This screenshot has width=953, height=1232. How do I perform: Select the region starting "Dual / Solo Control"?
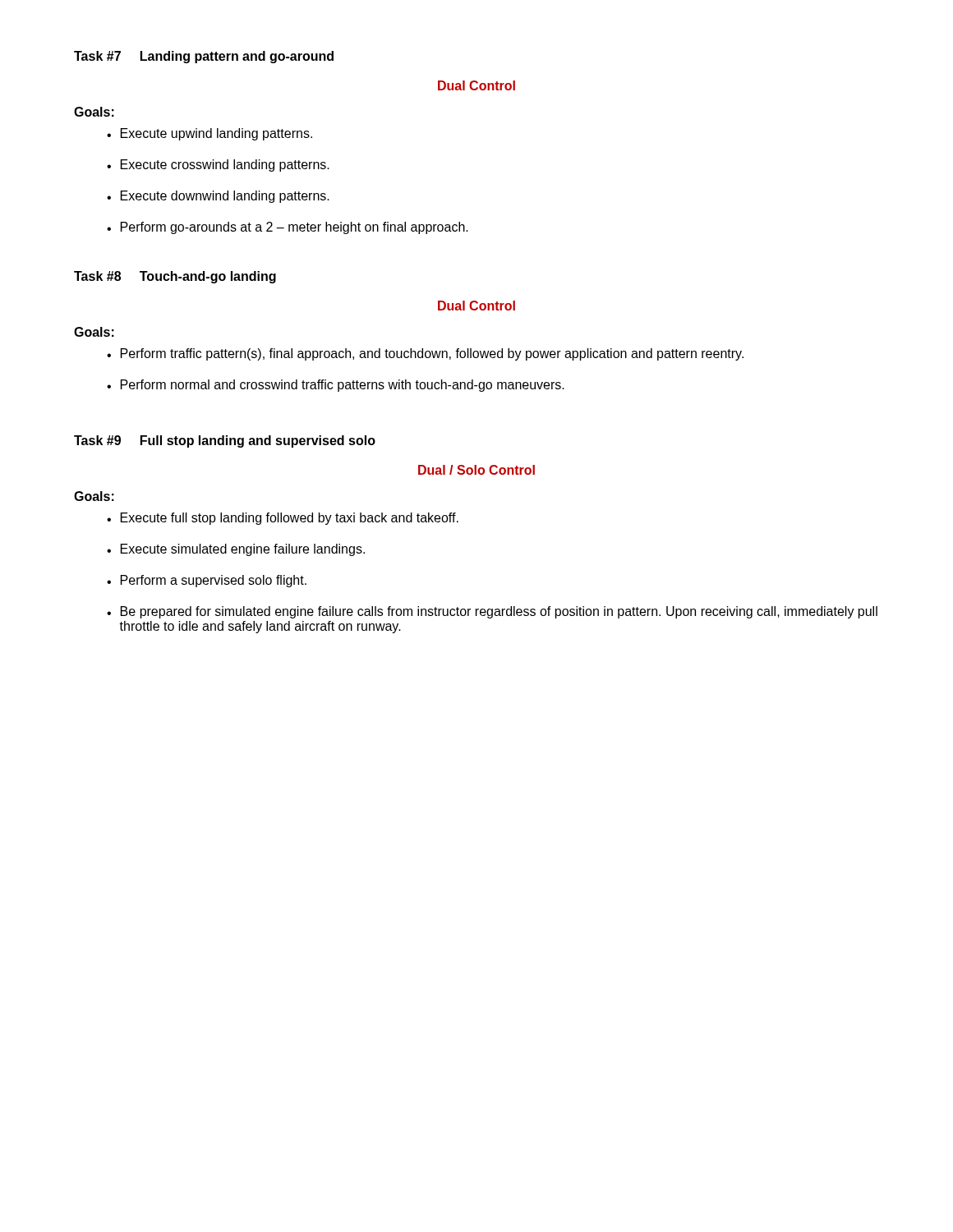[x=476, y=470]
